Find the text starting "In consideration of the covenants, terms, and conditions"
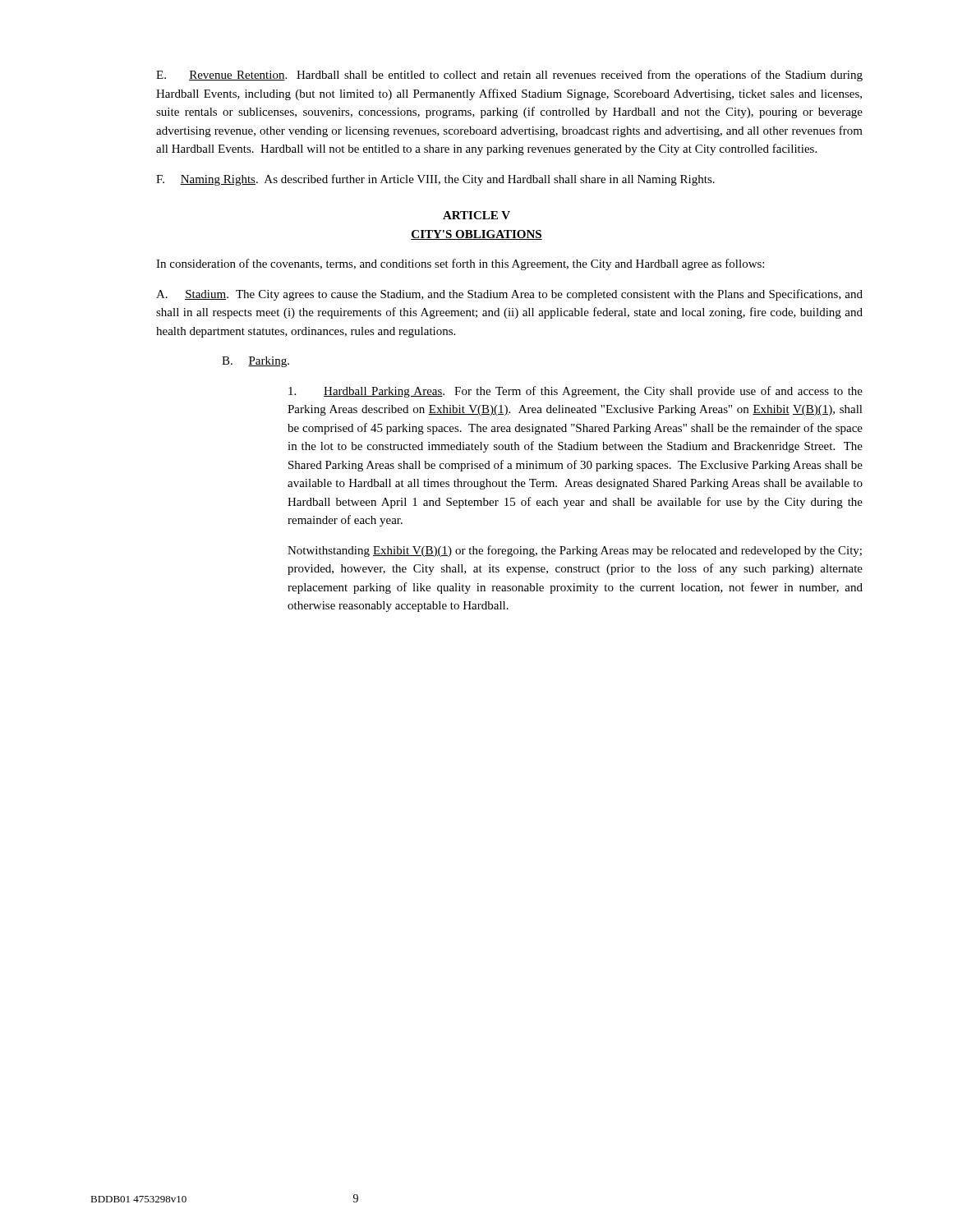 (461, 264)
